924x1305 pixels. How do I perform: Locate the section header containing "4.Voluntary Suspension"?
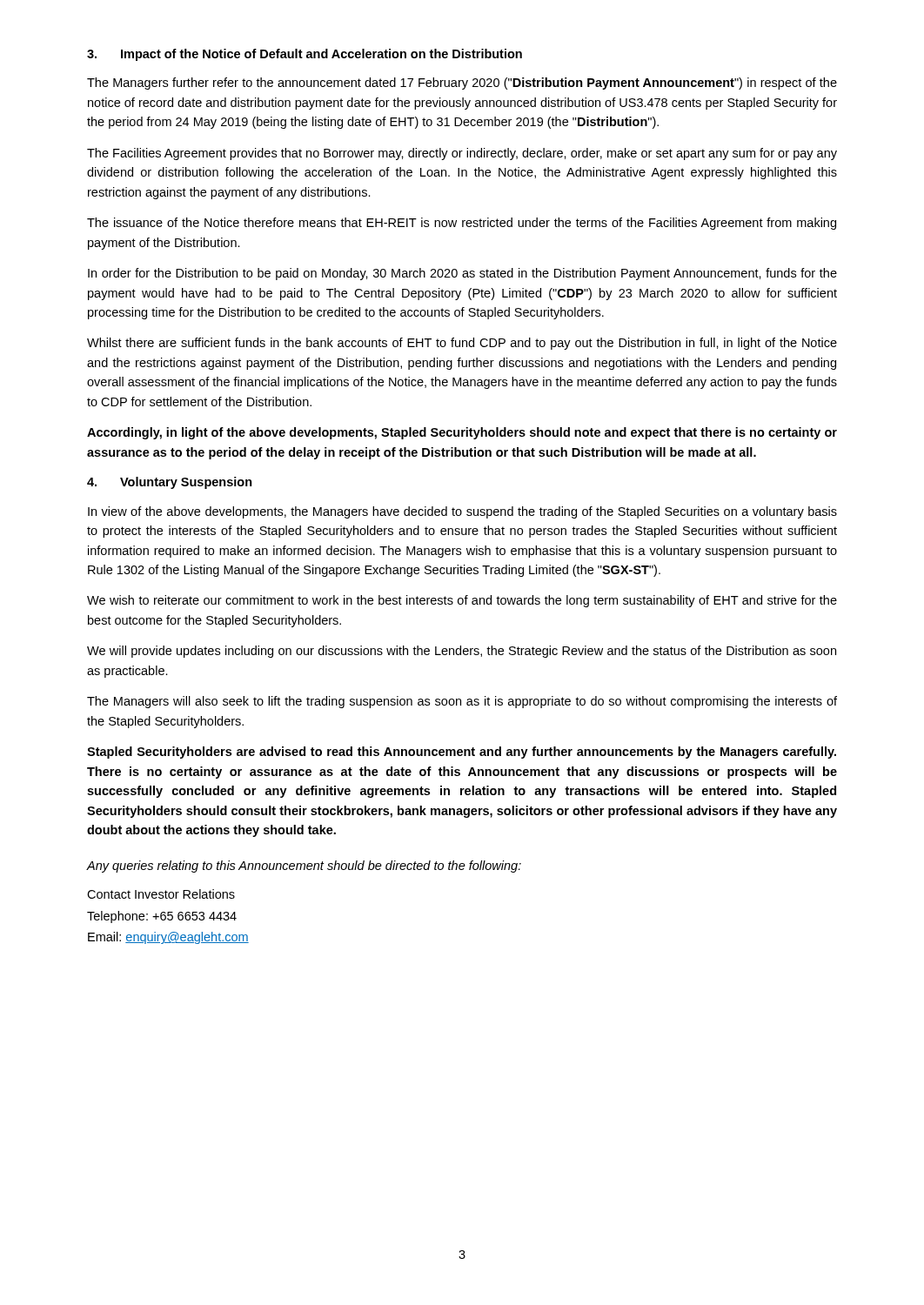[170, 483]
